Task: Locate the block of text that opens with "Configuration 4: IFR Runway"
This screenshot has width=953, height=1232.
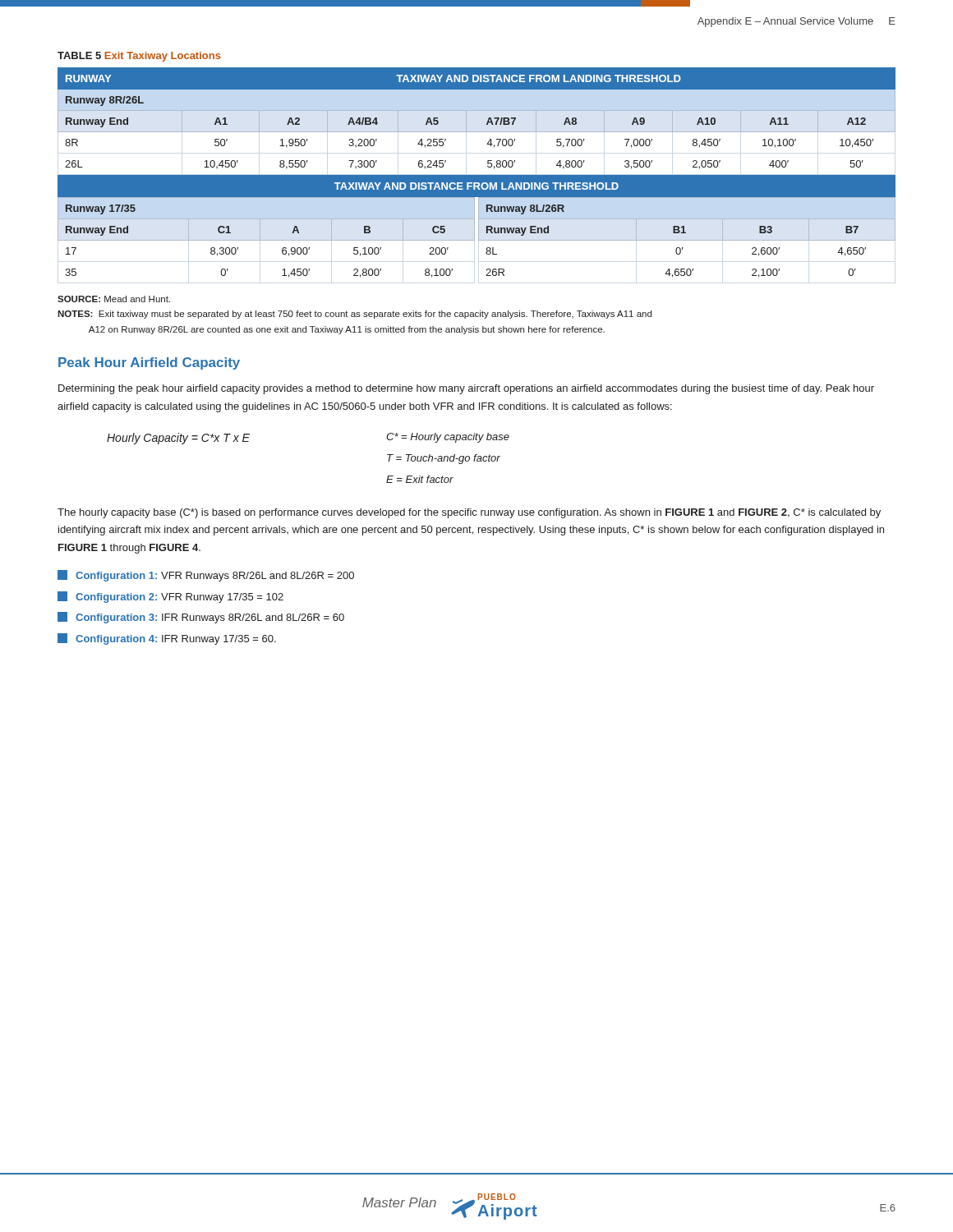Action: click(167, 639)
